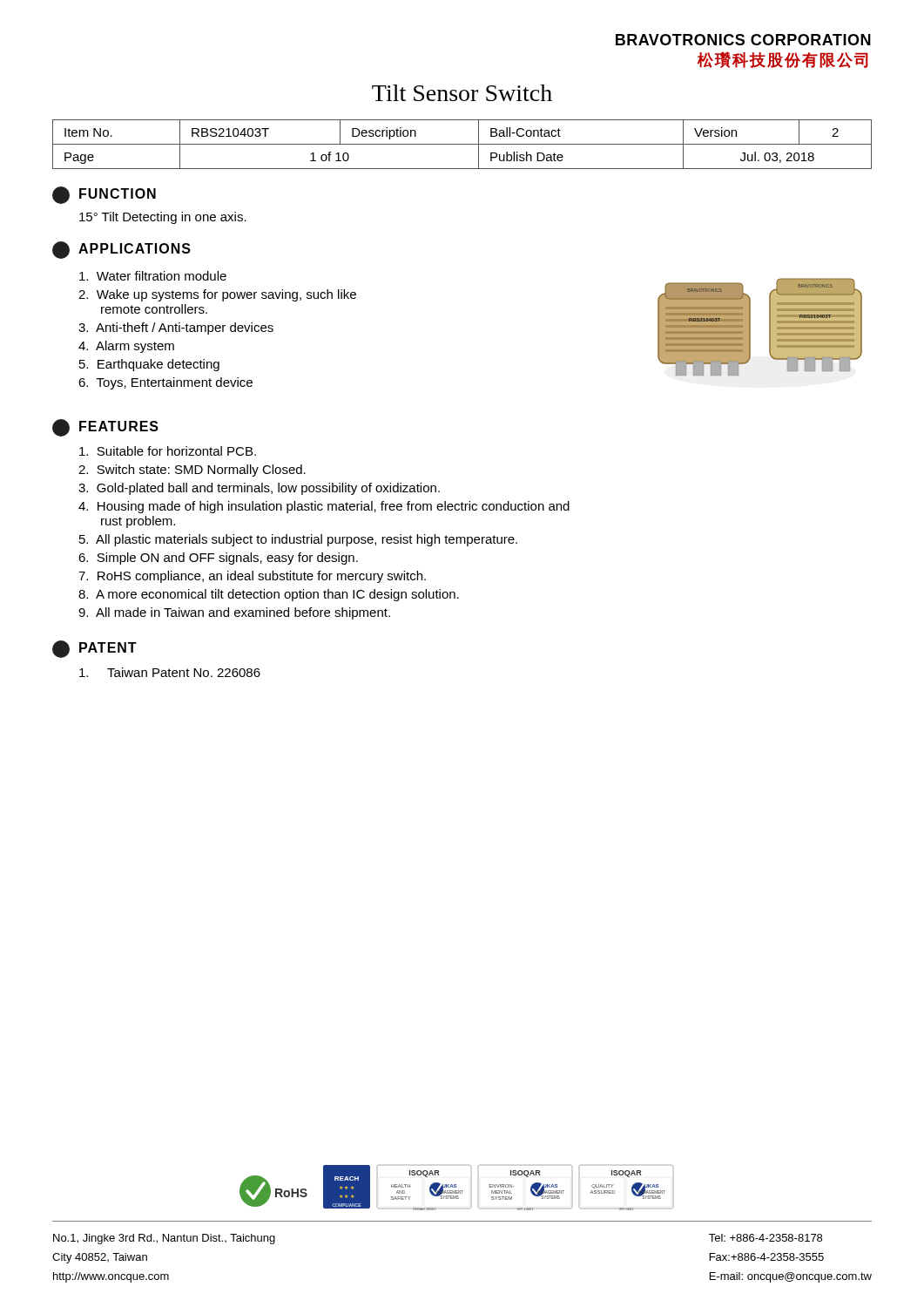924x1307 pixels.
Task: Click the passage that begins "8. A more economical"
Action: 269,594
